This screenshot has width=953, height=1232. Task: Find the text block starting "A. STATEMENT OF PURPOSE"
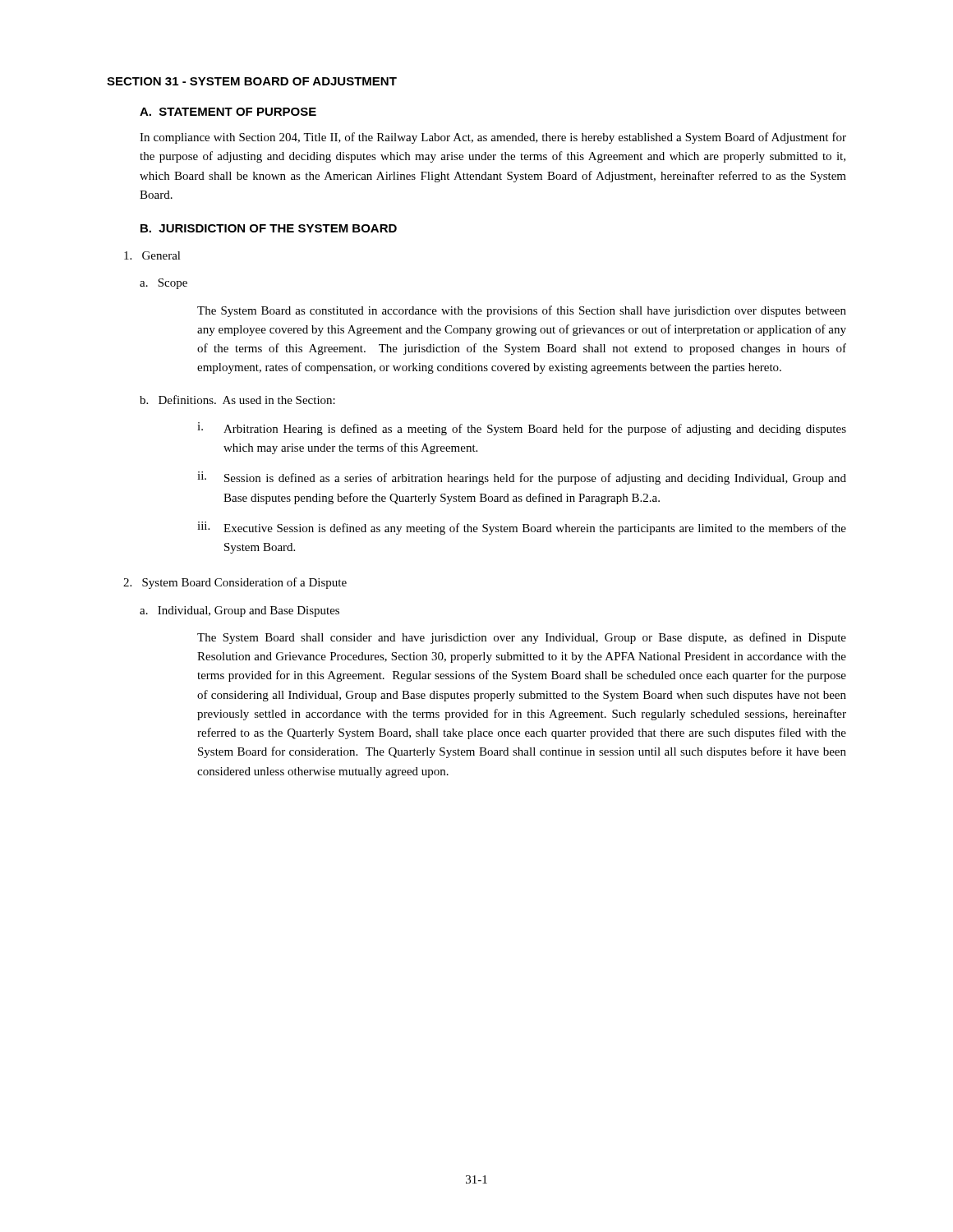(x=228, y=111)
